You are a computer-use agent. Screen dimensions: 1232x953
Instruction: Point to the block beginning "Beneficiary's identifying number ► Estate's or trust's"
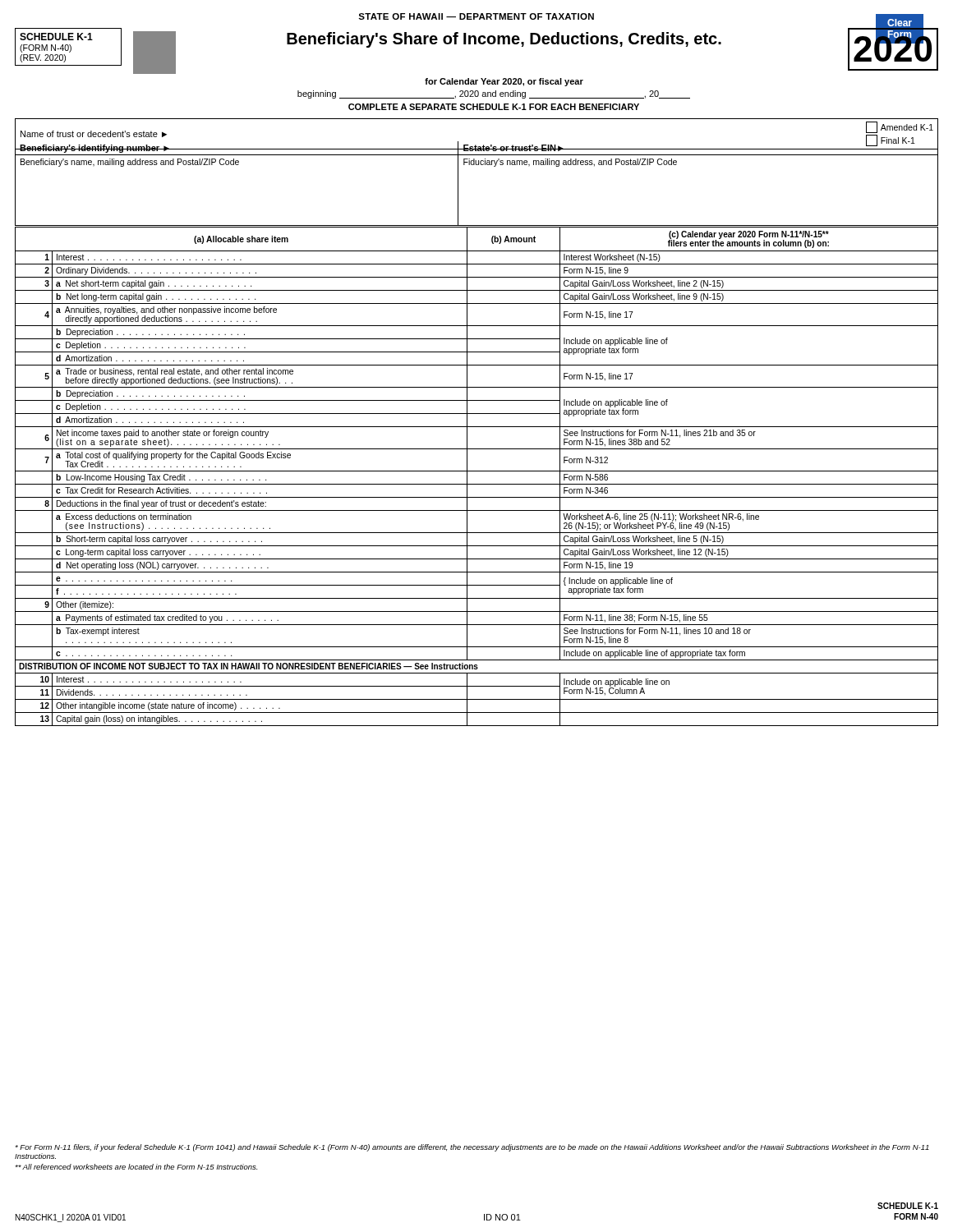click(x=476, y=148)
